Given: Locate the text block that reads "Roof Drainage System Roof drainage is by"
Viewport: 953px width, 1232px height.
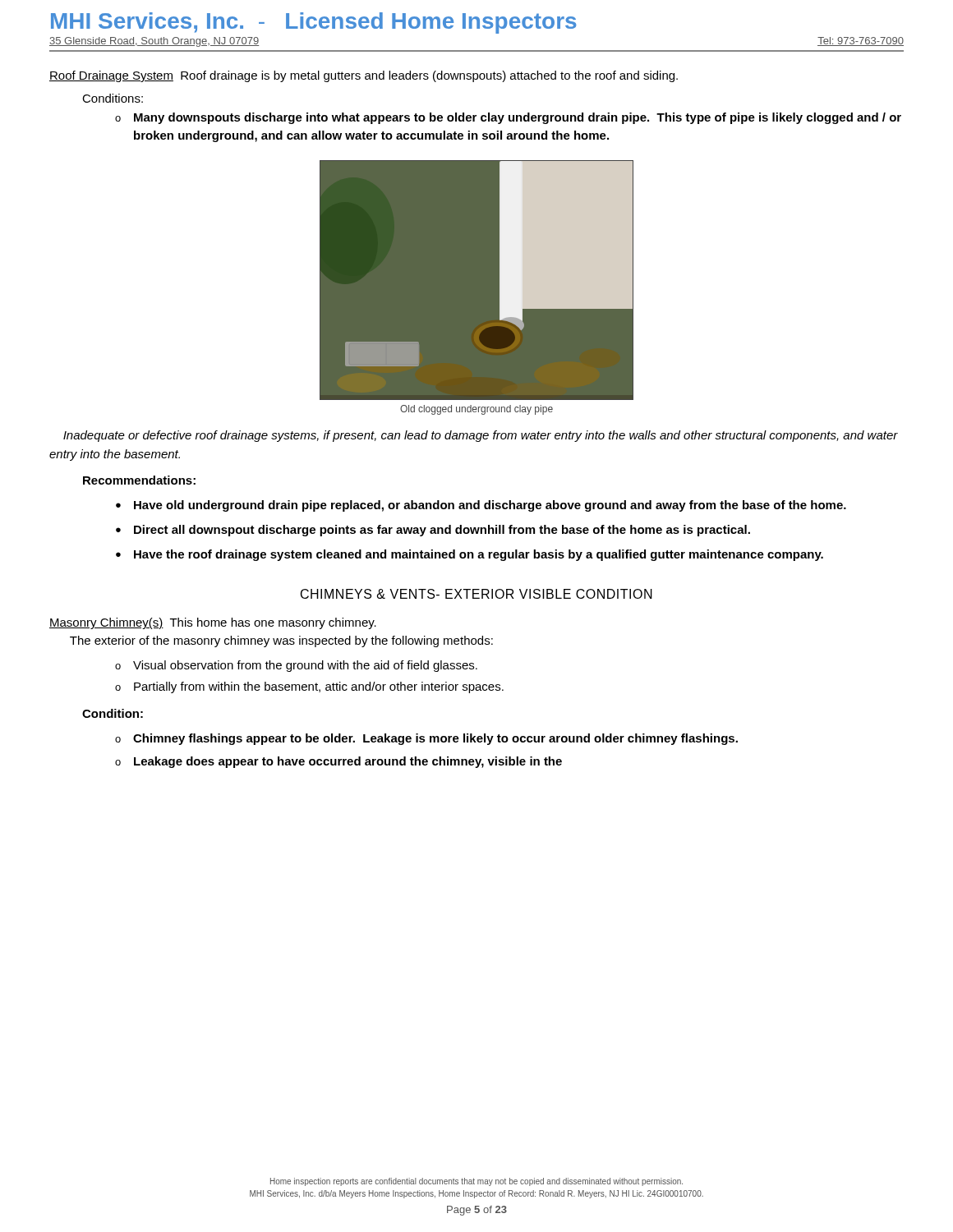Looking at the screenshot, I should pos(364,75).
